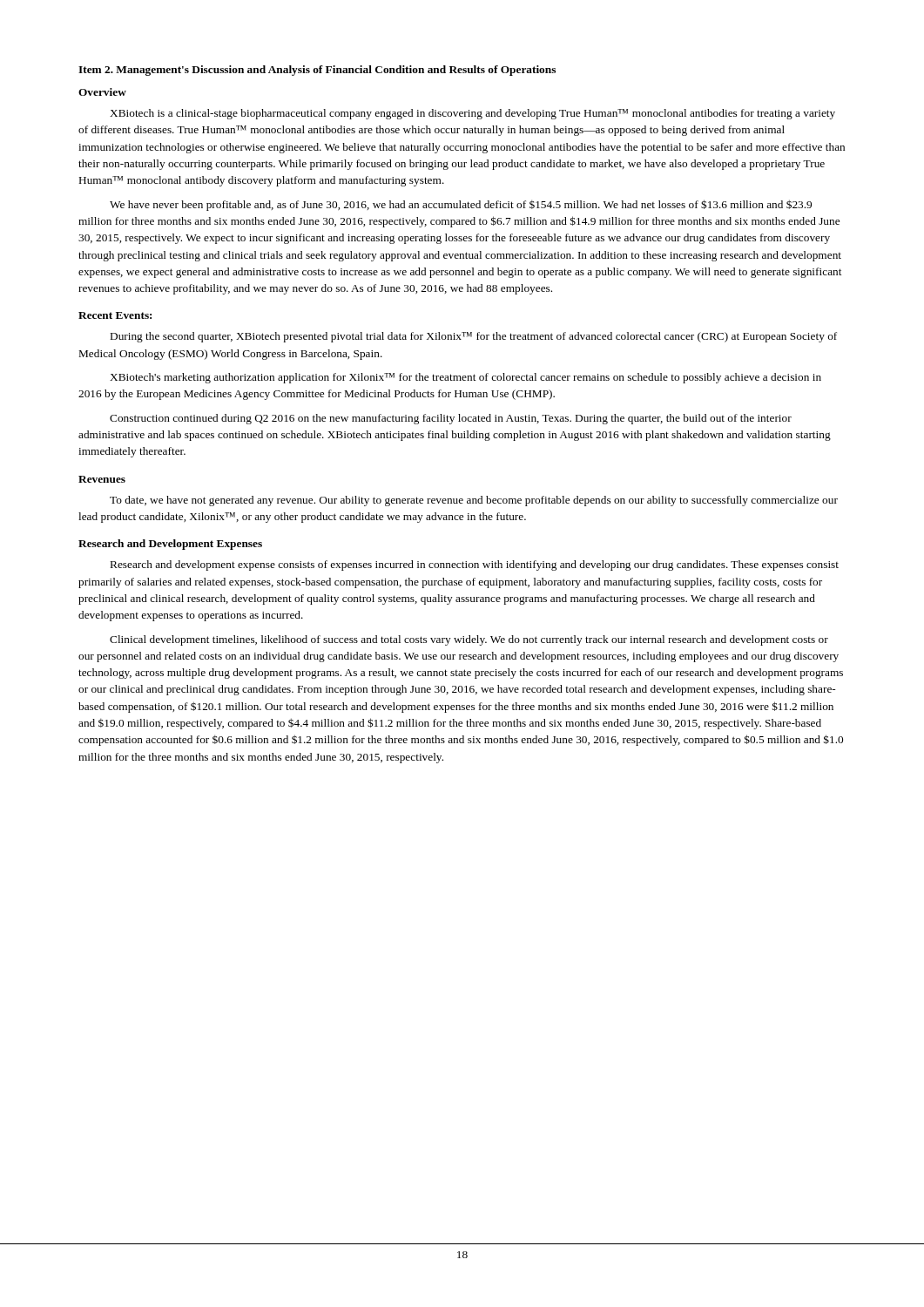Find "Research and Development Expenses" on this page
Image resolution: width=924 pixels, height=1307 pixels.
(170, 543)
